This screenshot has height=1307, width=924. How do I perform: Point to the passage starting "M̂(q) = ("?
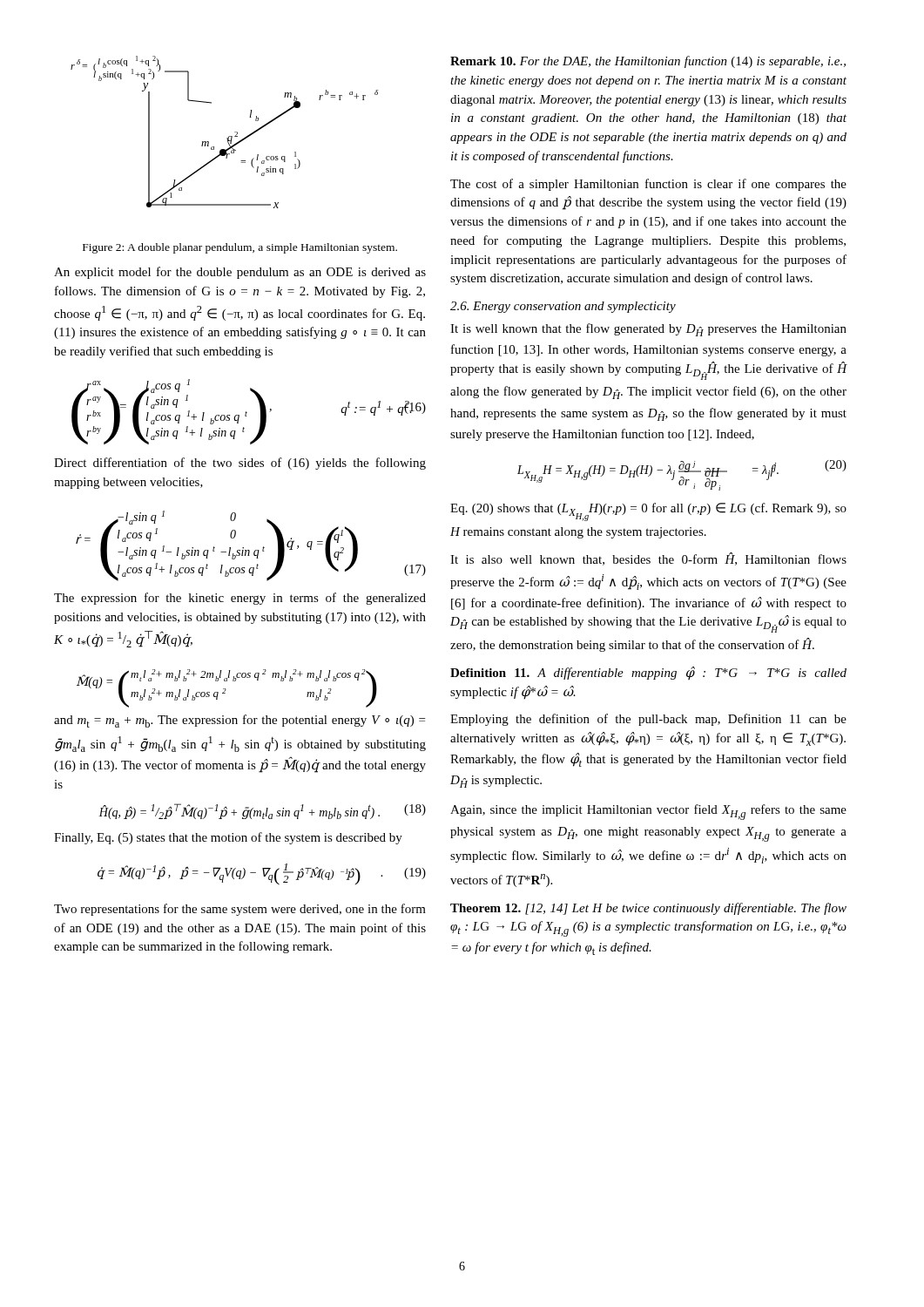(x=240, y=683)
